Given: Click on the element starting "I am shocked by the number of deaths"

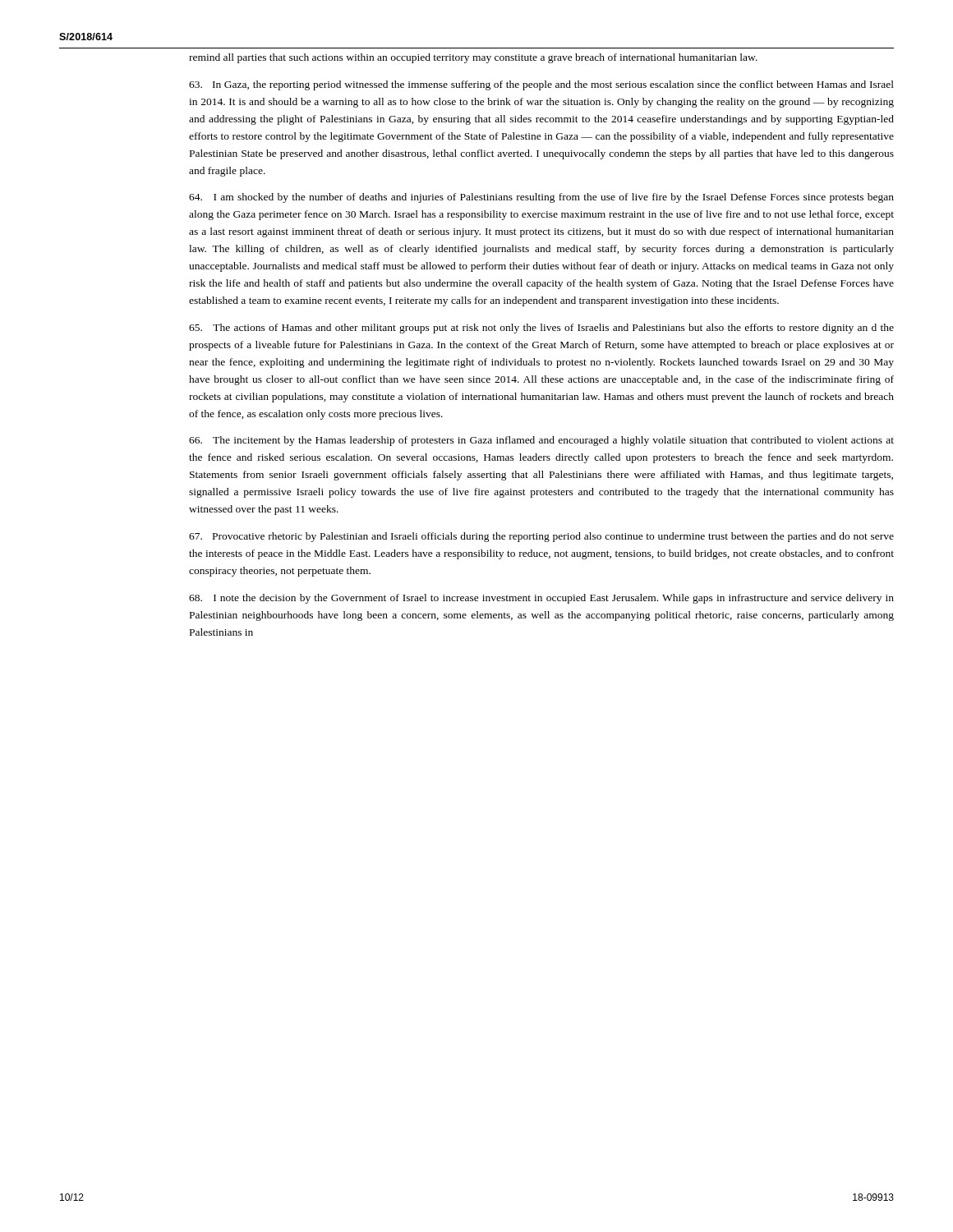Looking at the screenshot, I should 541,249.
